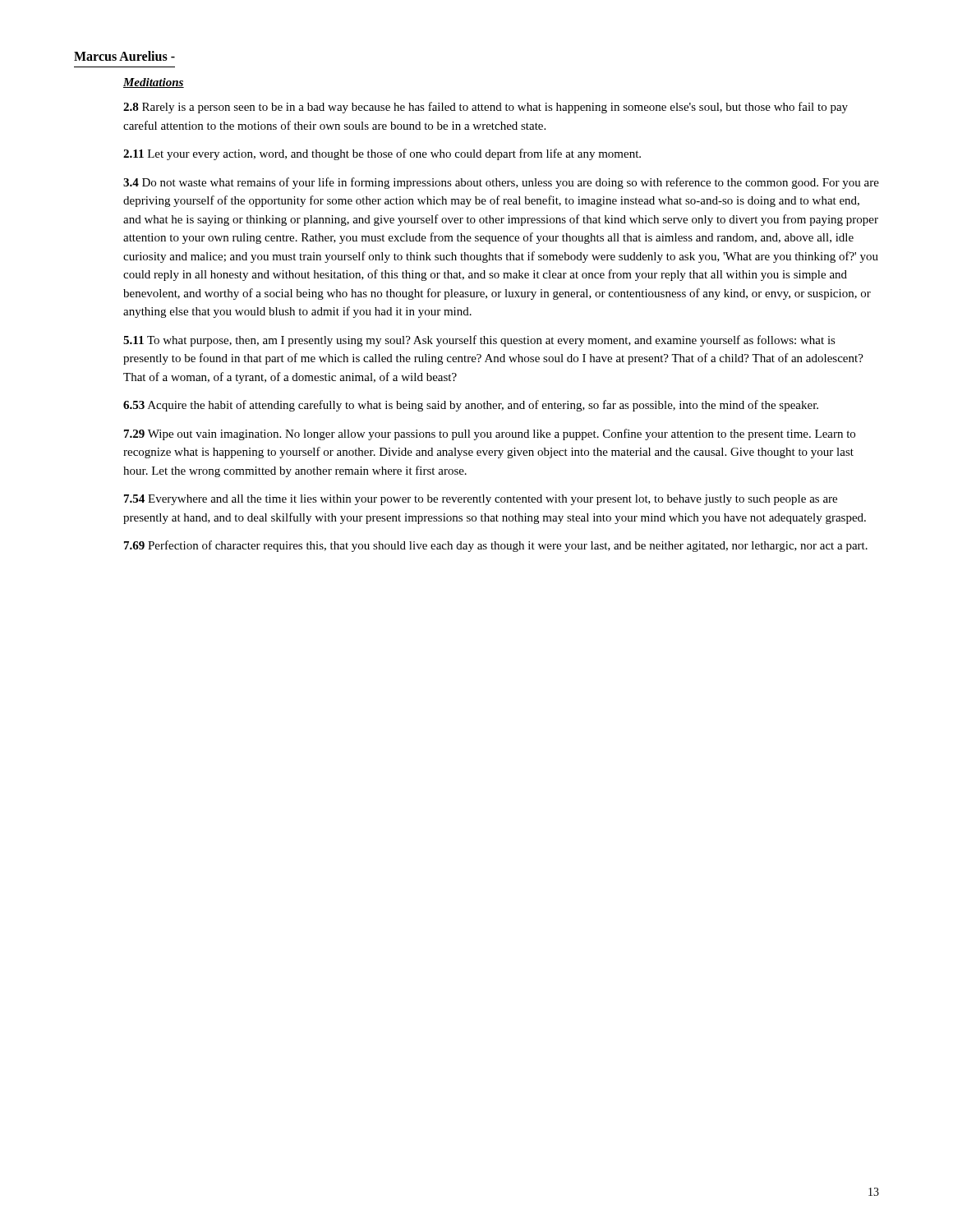Select the text block with the text "29 Wipe out vain imagination. No longer"
The width and height of the screenshot is (953, 1232).
[x=490, y=452]
